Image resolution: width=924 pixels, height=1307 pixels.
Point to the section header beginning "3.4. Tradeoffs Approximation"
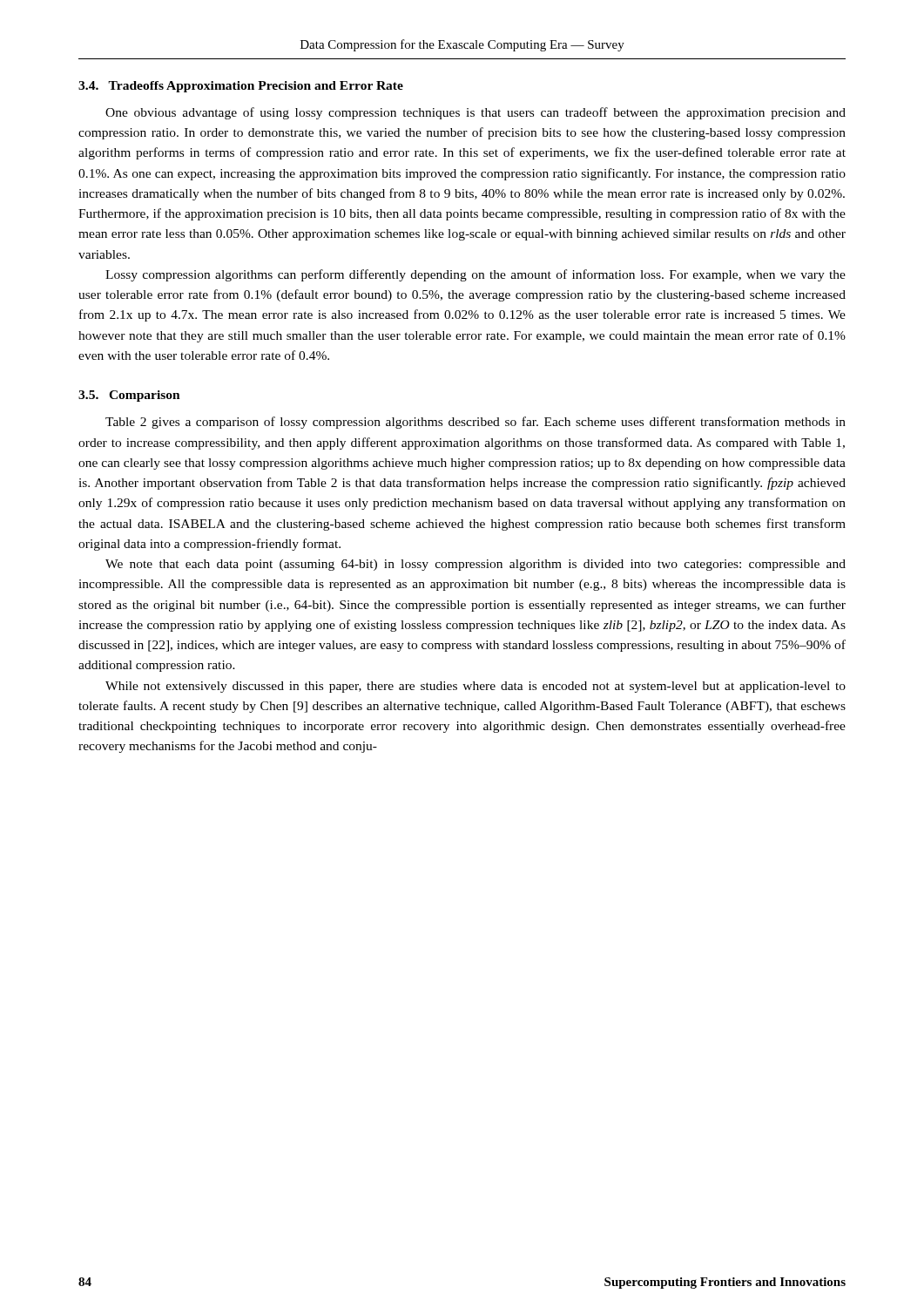[x=241, y=84]
